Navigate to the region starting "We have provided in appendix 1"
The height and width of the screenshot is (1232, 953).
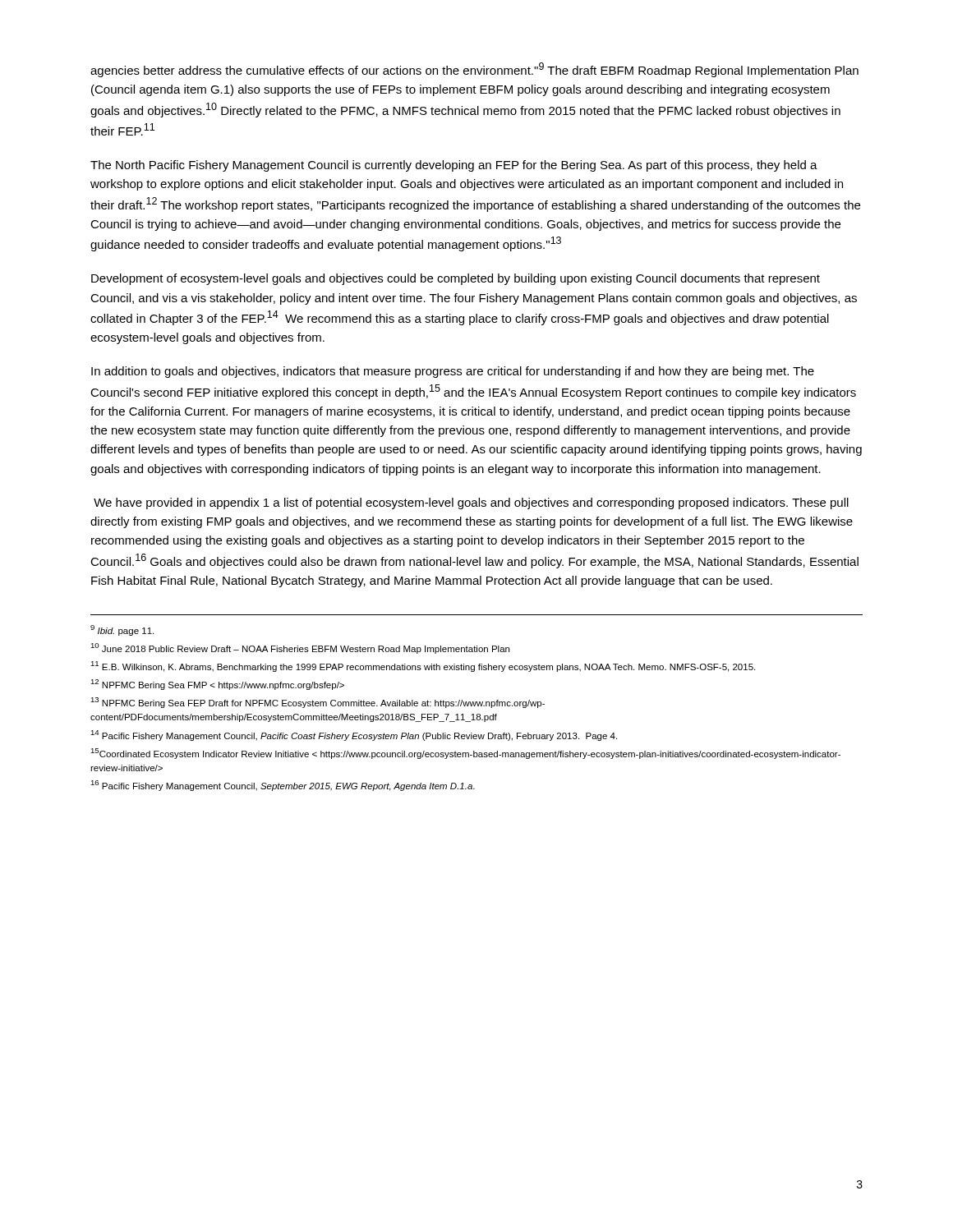pyautogui.click(x=475, y=541)
